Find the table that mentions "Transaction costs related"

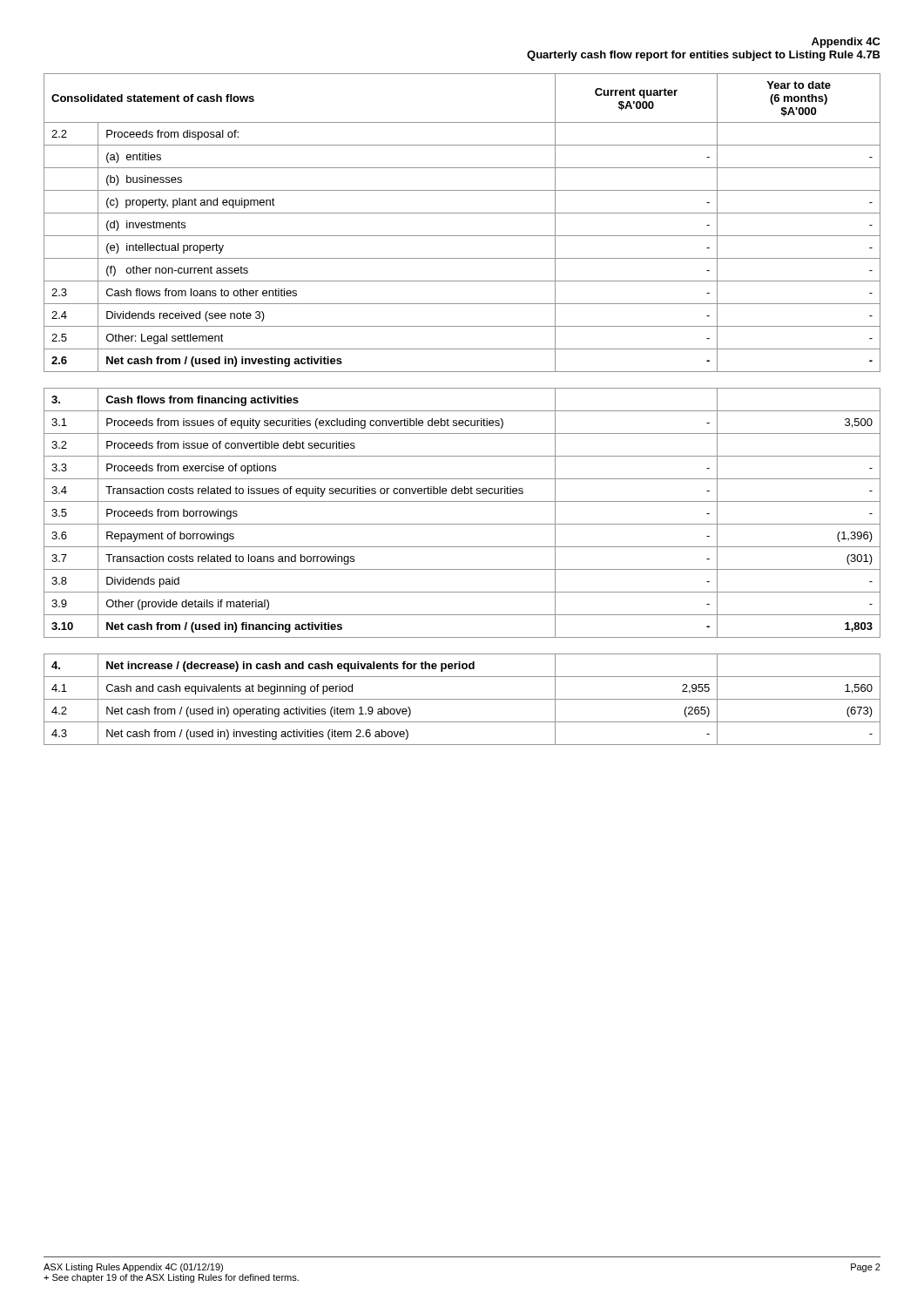(x=462, y=513)
